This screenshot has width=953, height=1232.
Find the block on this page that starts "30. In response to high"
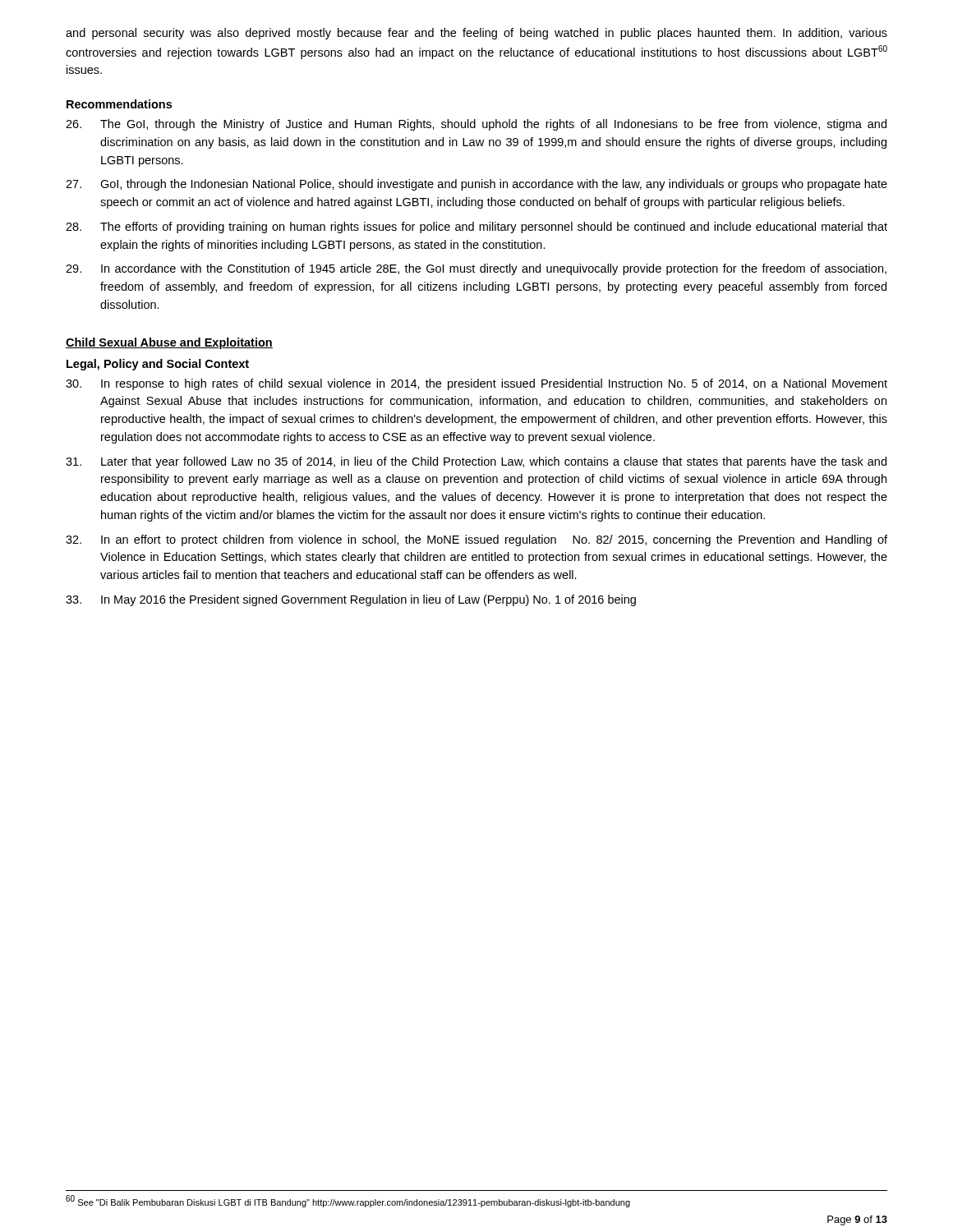pos(476,411)
